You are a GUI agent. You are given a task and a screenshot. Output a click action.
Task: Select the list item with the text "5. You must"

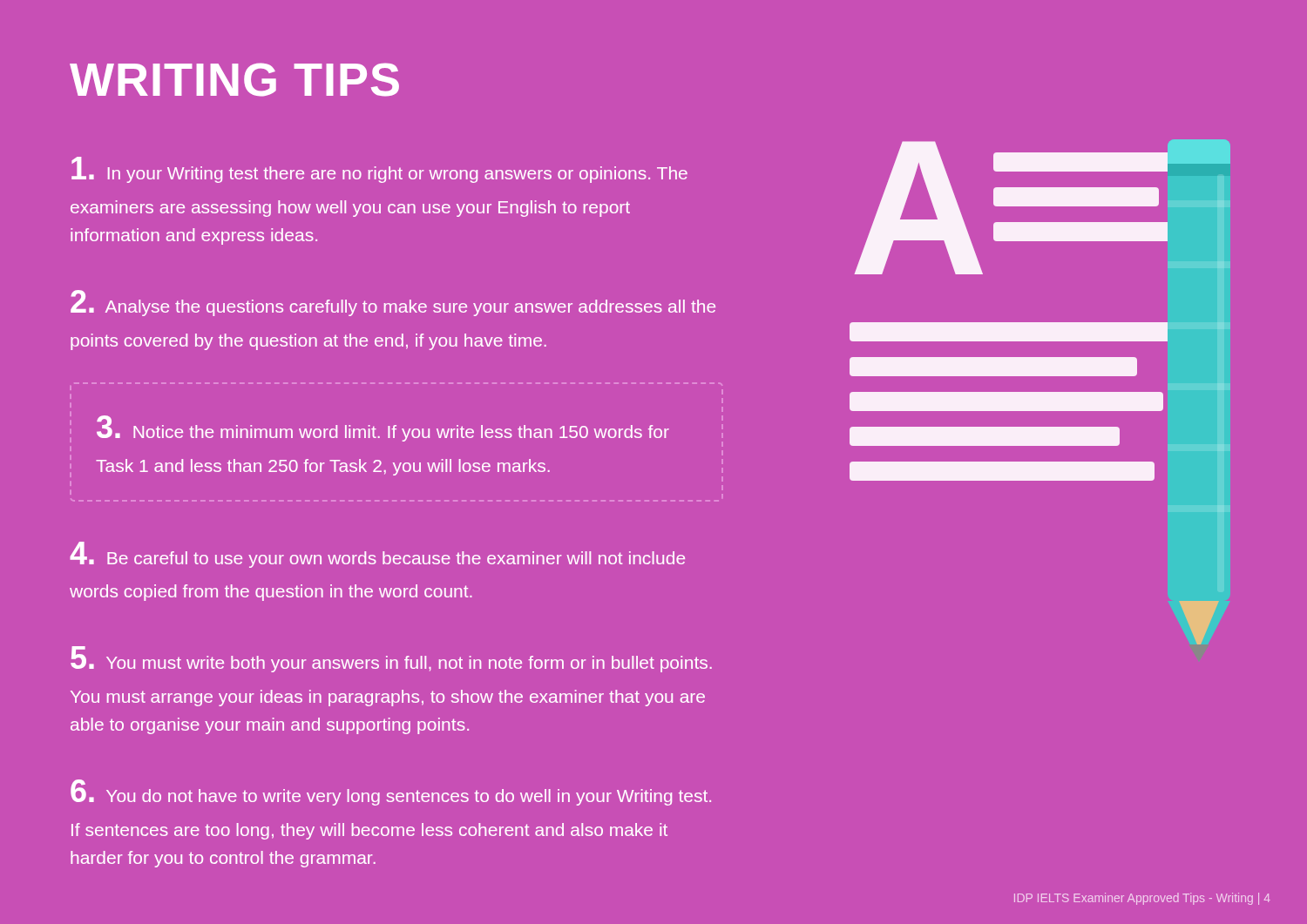coord(391,687)
